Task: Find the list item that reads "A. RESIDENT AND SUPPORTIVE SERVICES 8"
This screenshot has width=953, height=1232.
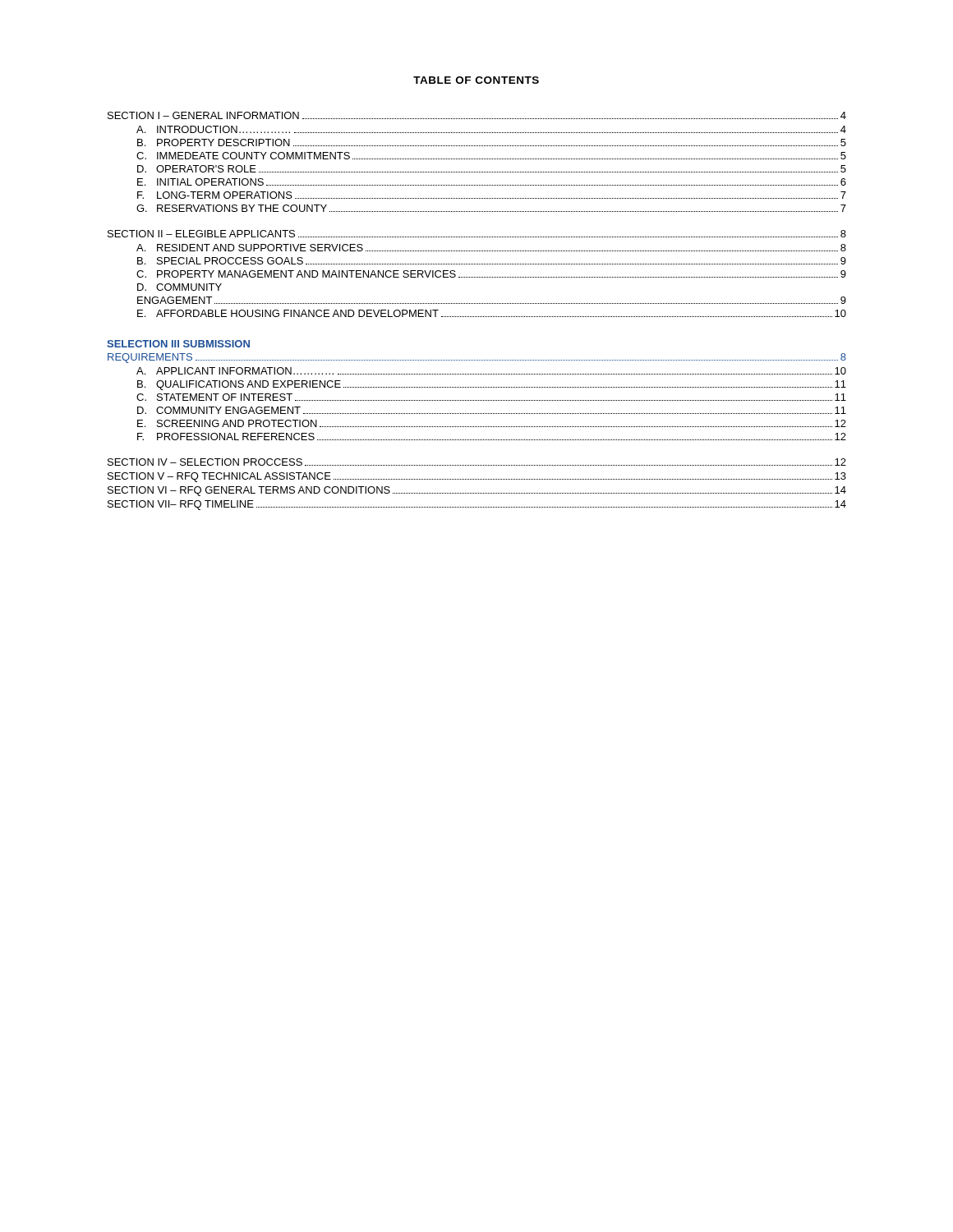Action: 491,248
